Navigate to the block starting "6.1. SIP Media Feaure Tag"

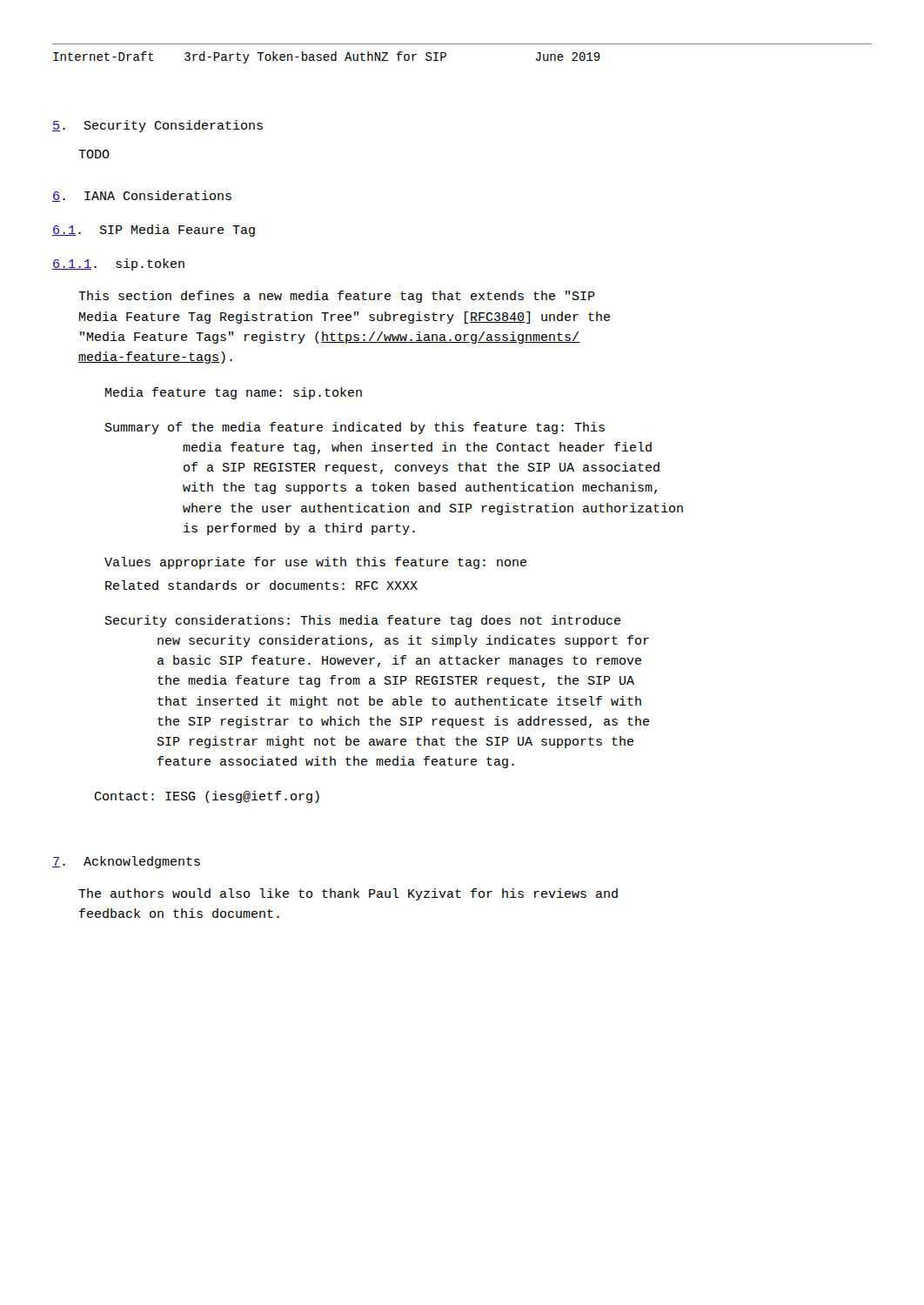tap(154, 231)
